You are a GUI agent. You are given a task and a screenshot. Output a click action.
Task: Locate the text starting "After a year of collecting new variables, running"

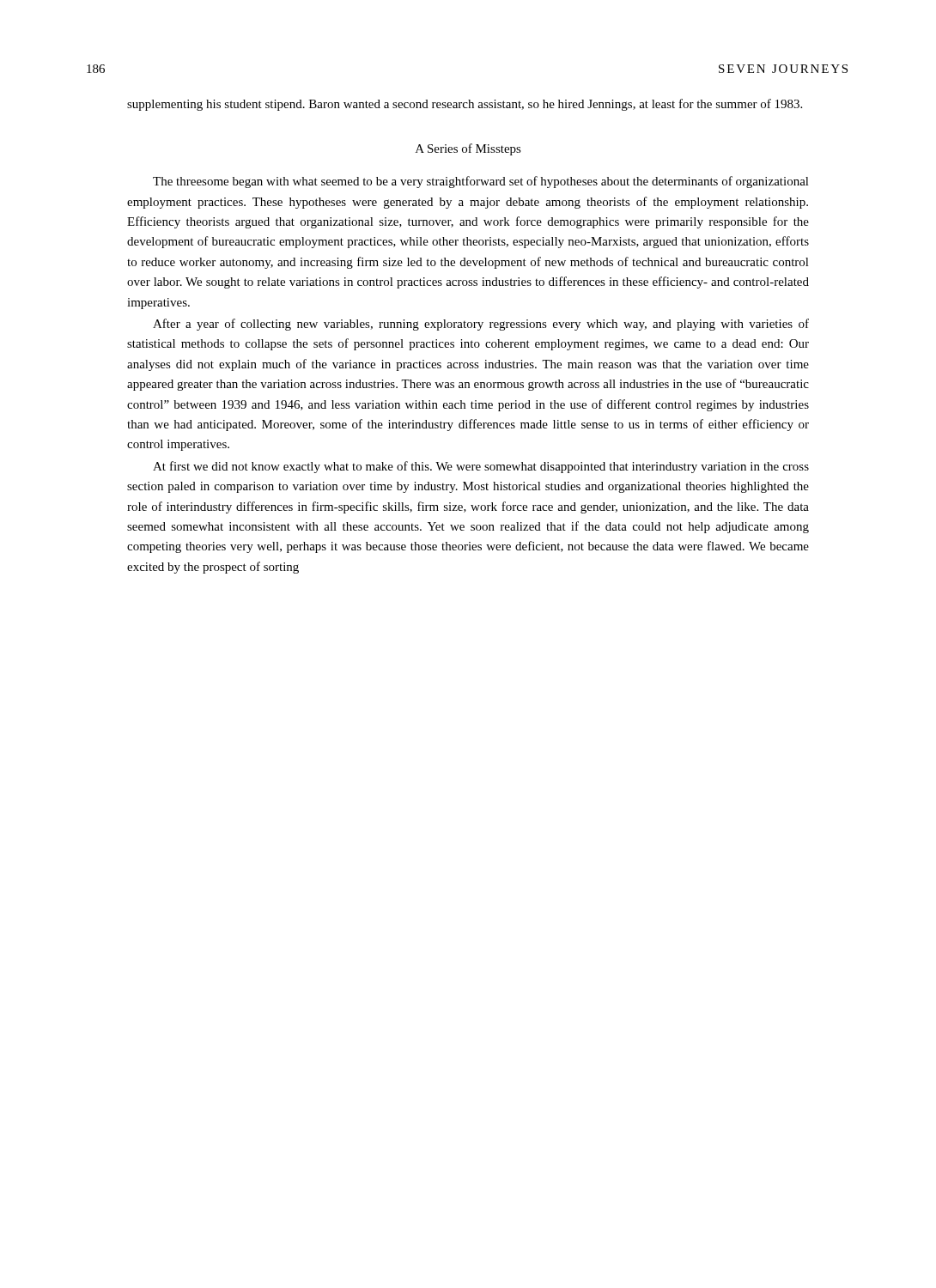468,384
